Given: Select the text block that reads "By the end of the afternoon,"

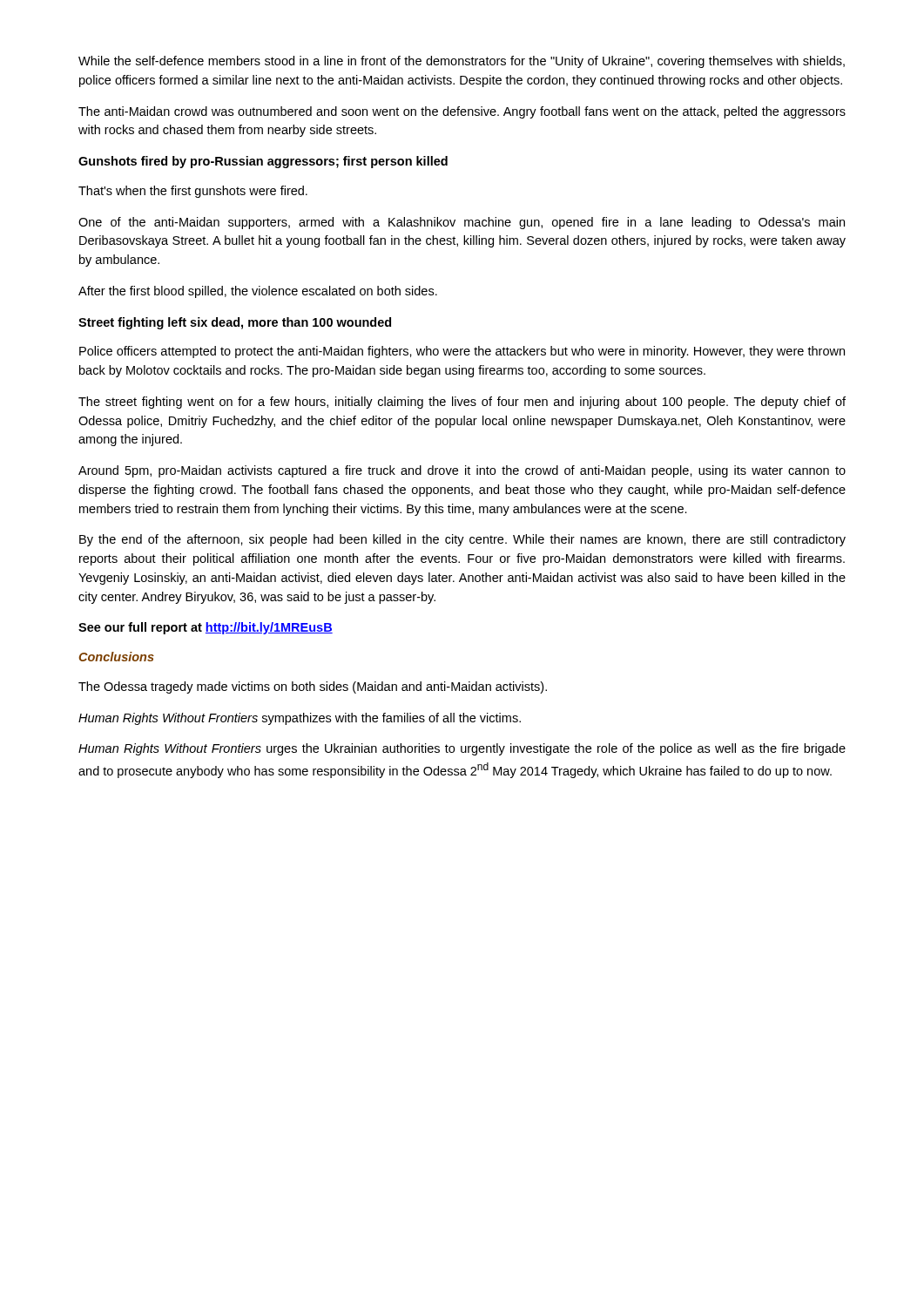Looking at the screenshot, I should coord(462,568).
